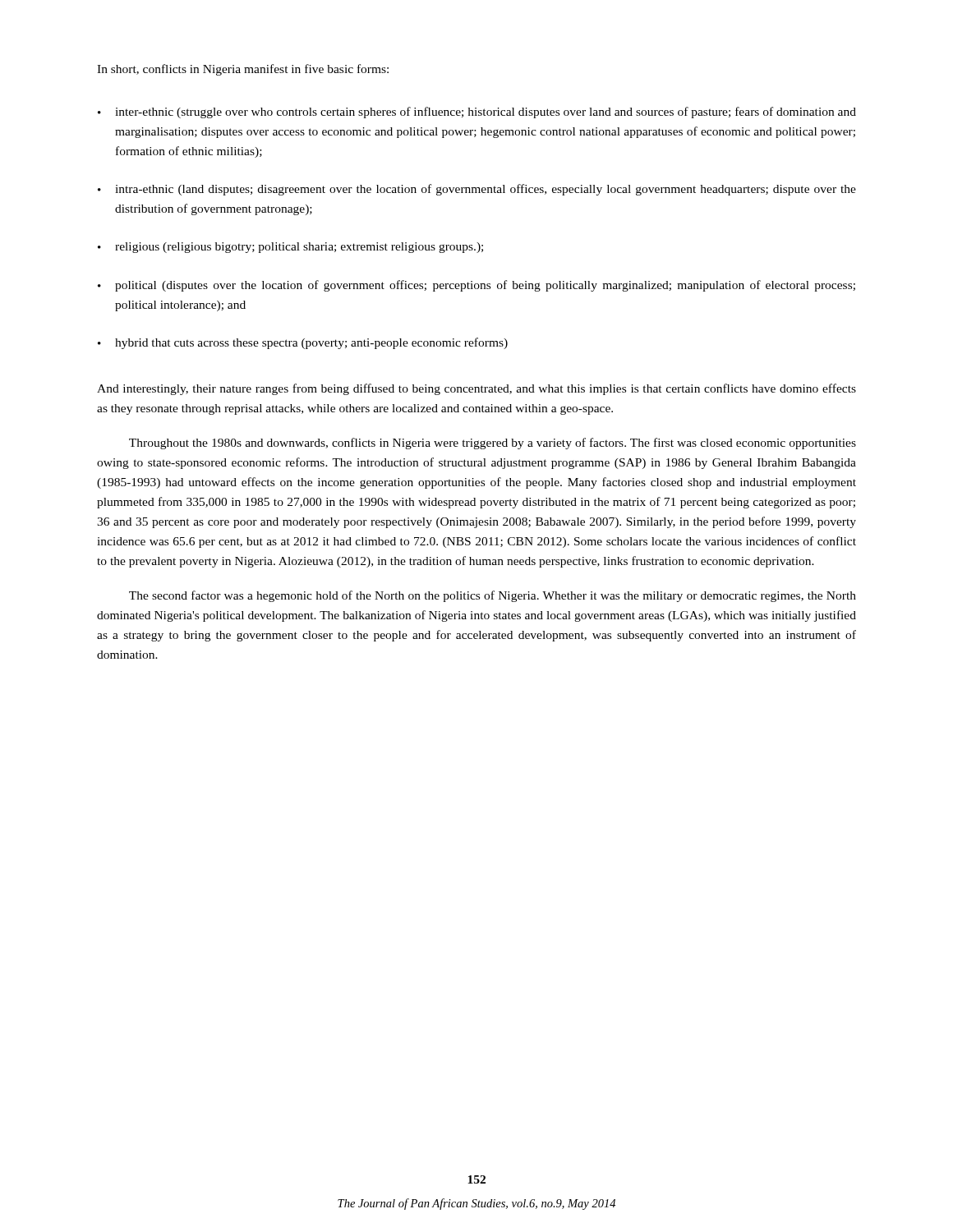Locate the region starting "In short, conflicts in Nigeria manifest"
This screenshot has height=1232, width=953.
point(243,69)
